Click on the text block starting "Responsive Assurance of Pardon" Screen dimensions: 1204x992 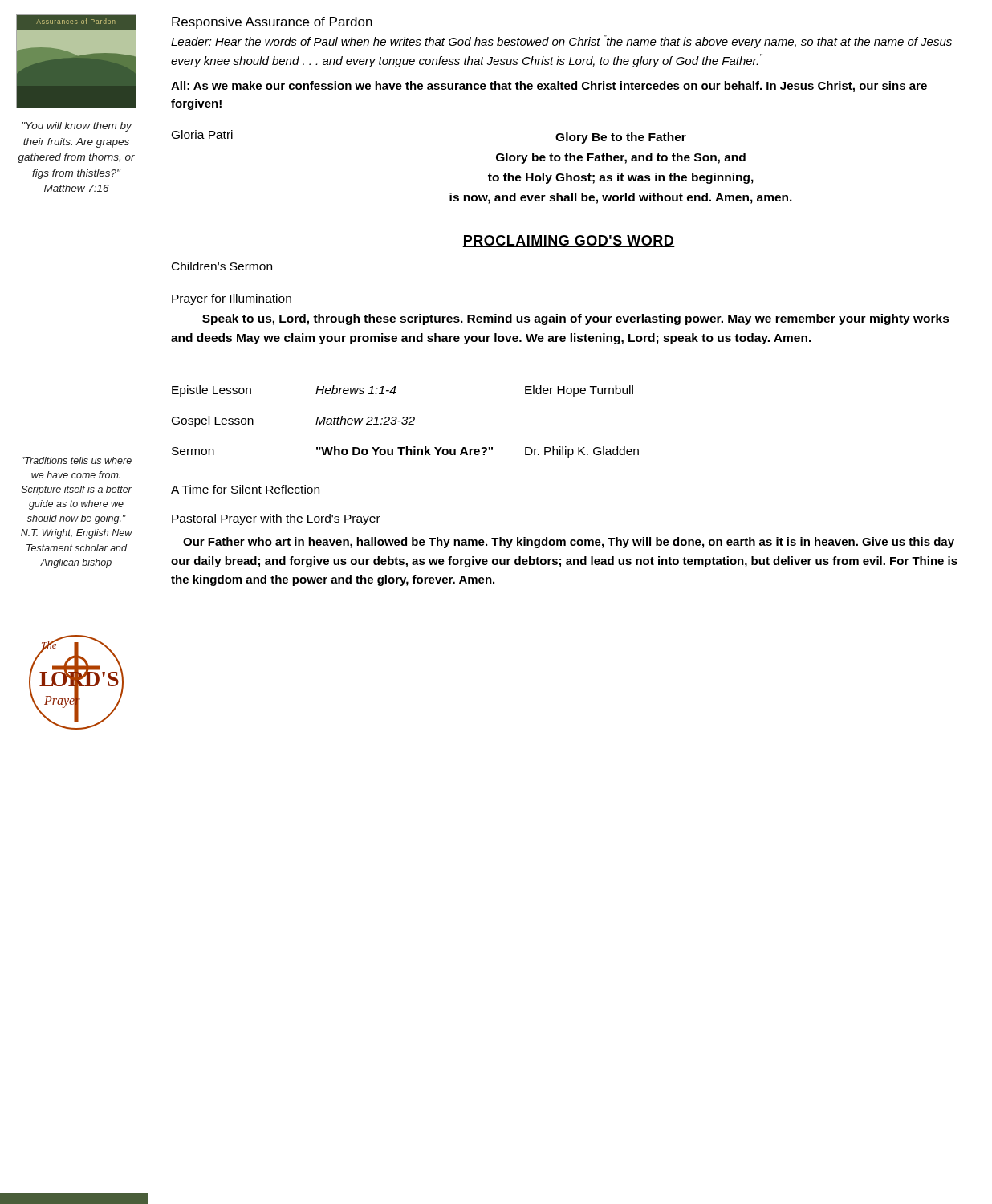click(272, 22)
